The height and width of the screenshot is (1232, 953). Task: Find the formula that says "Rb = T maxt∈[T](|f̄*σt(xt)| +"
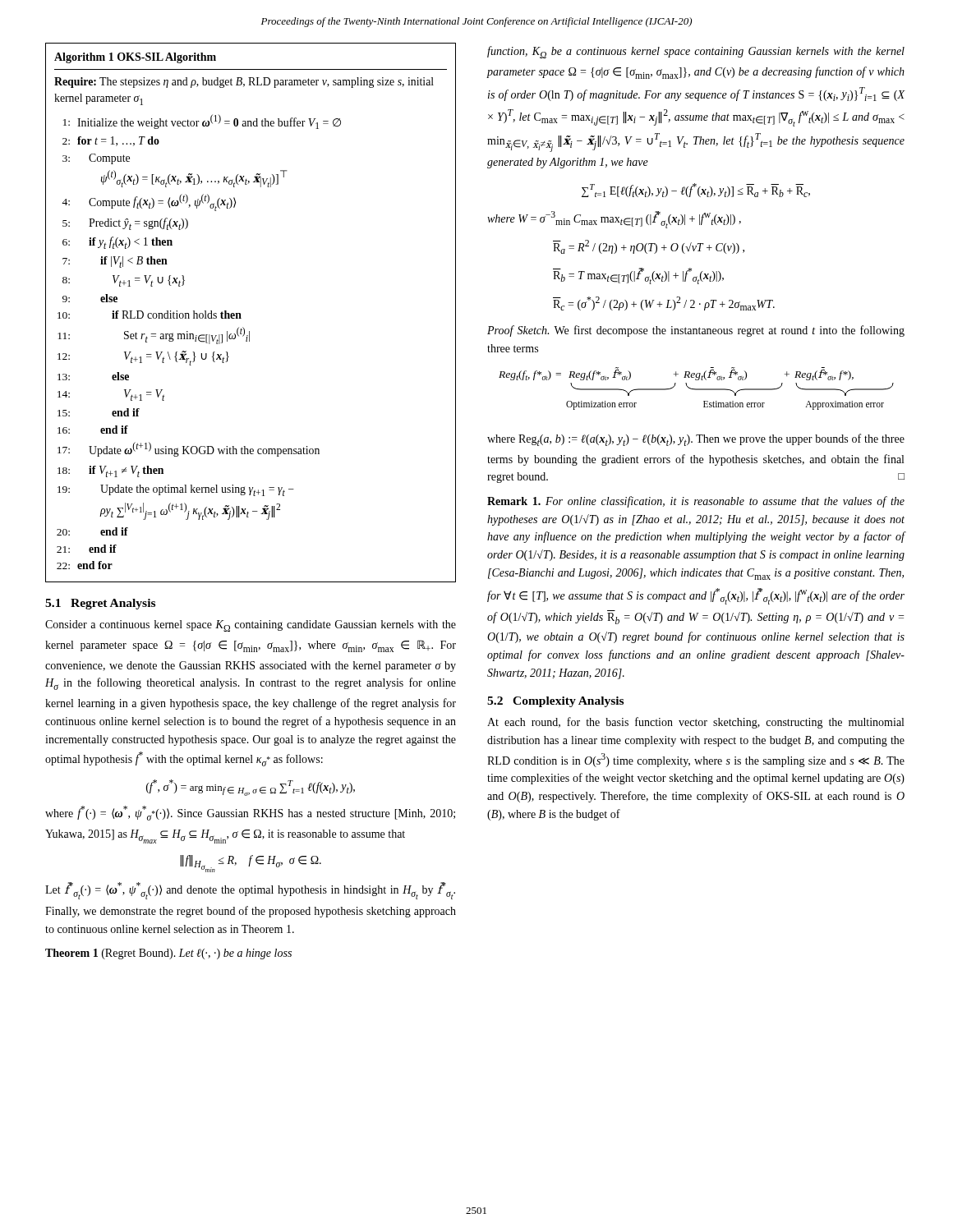pyautogui.click(x=639, y=276)
